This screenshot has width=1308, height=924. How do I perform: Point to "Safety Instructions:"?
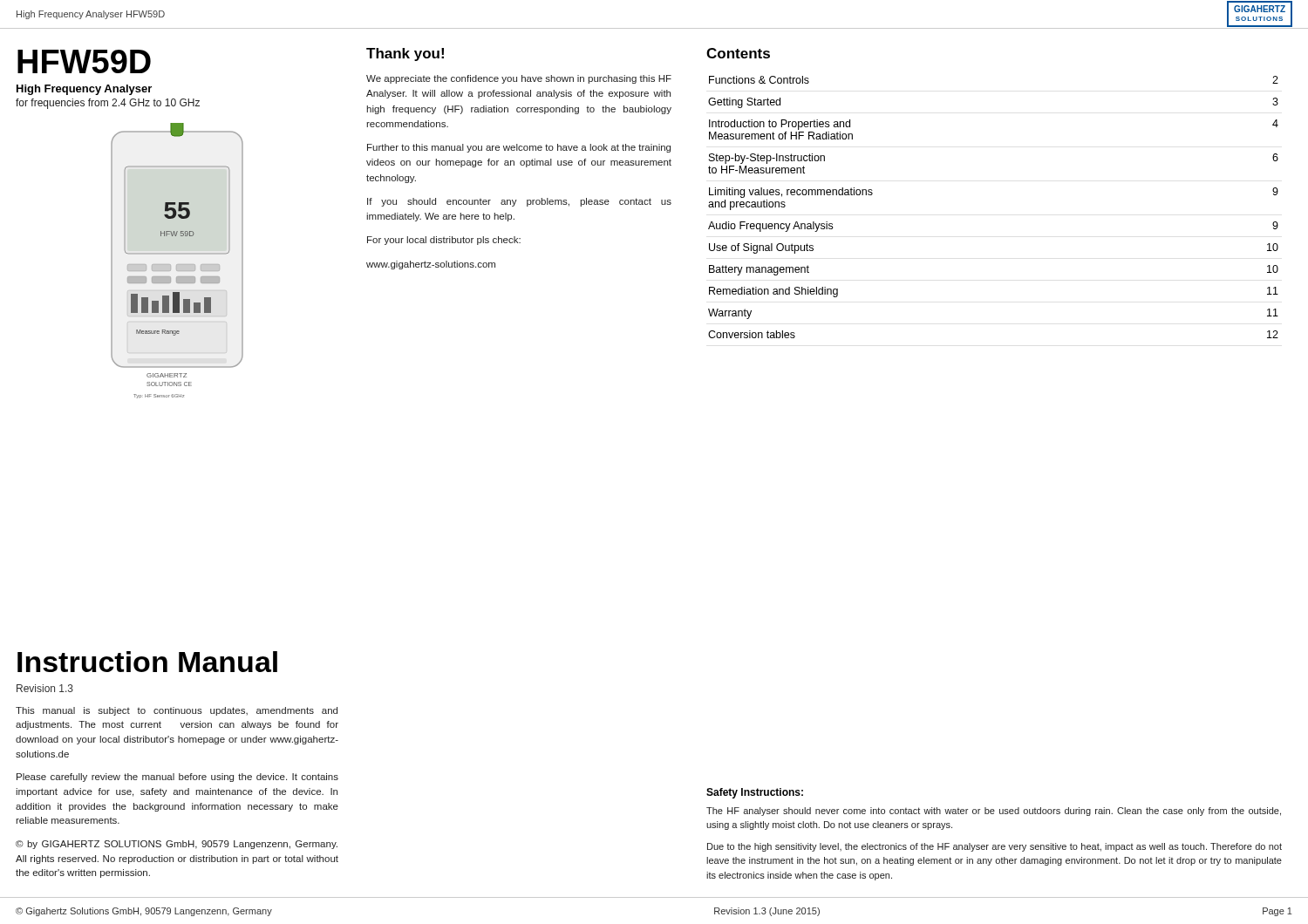click(x=755, y=792)
